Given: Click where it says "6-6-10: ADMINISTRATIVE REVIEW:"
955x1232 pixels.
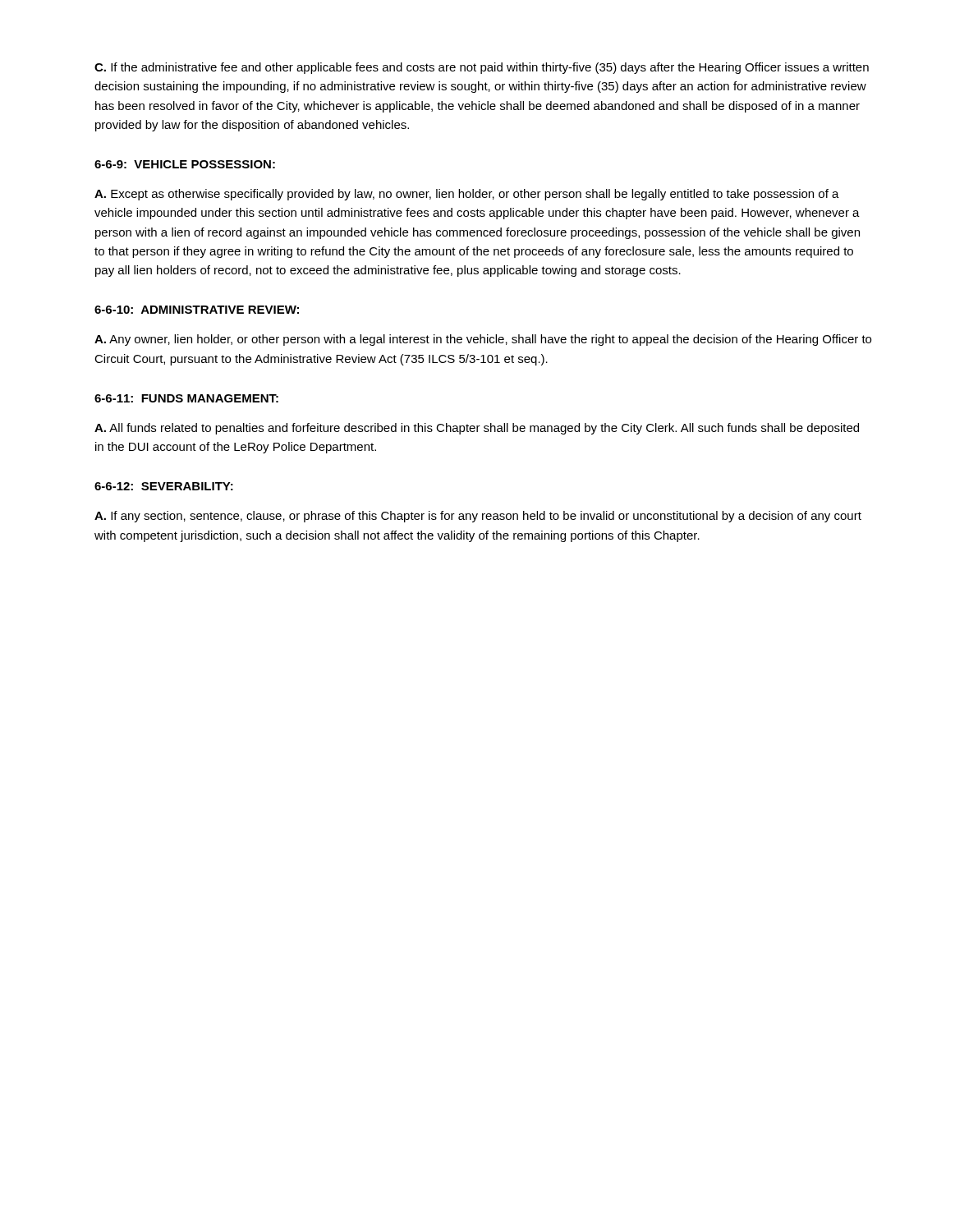Looking at the screenshot, I should 197,309.
